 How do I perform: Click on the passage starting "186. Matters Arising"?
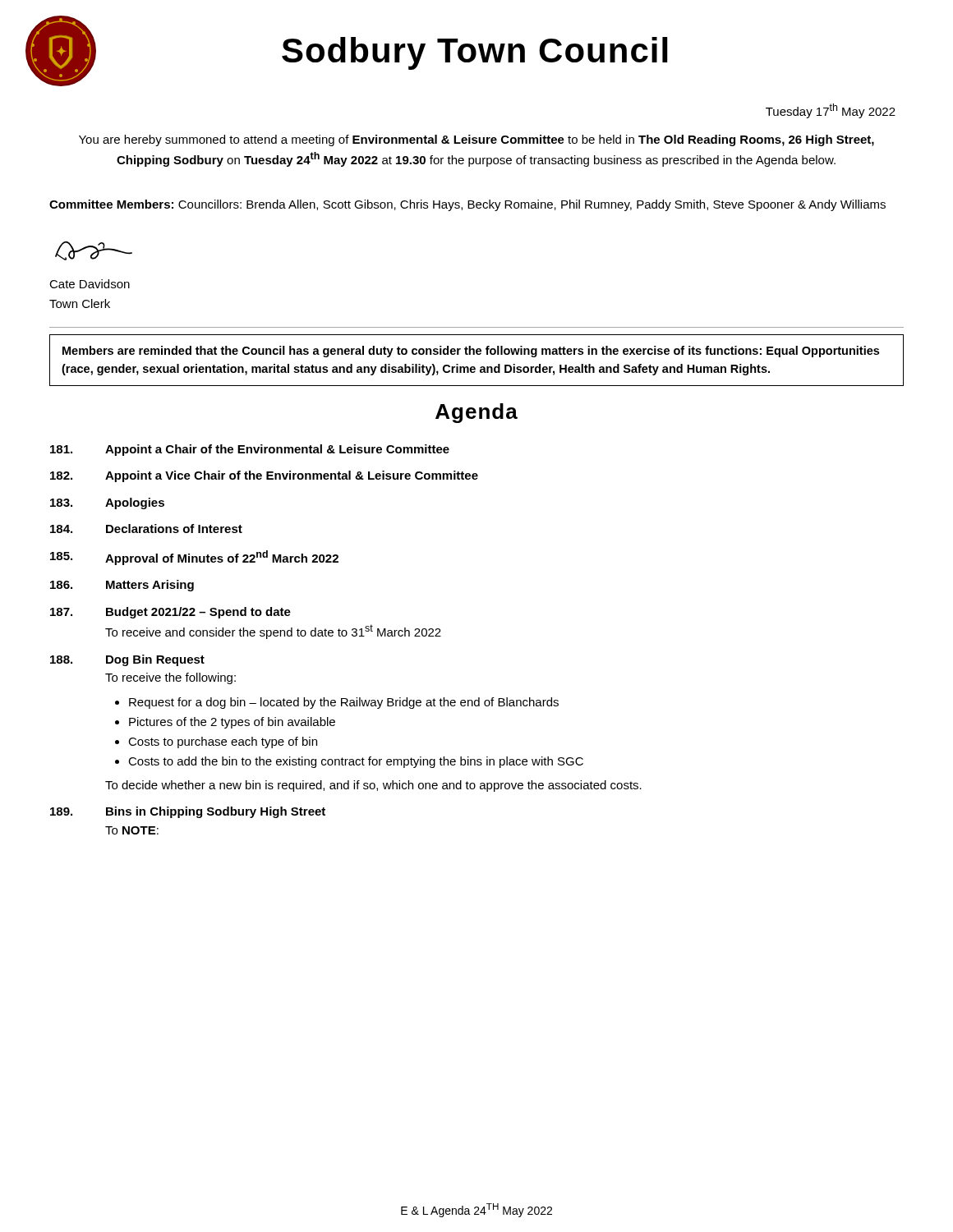[x=122, y=585]
